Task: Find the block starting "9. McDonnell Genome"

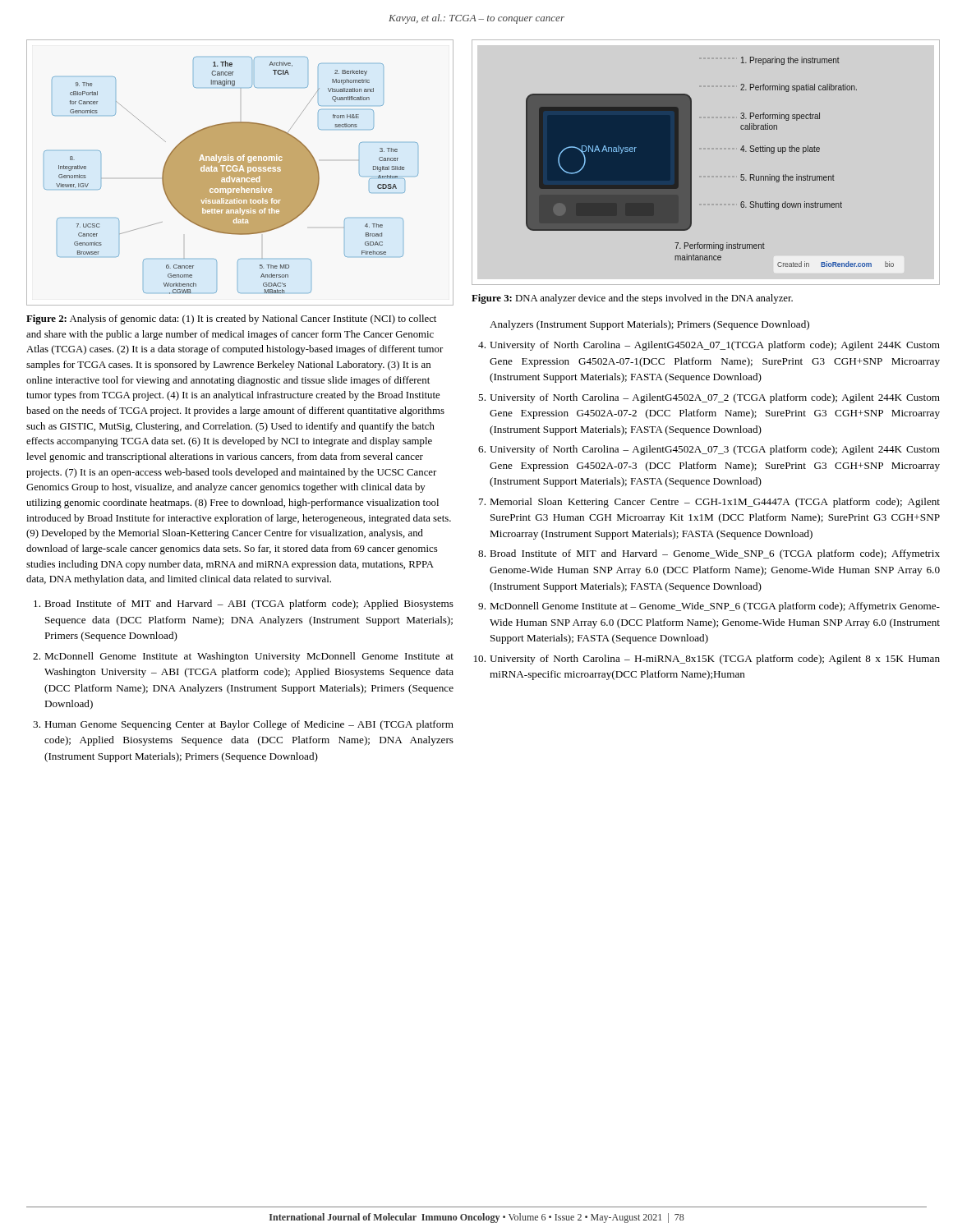Action: point(706,622)
